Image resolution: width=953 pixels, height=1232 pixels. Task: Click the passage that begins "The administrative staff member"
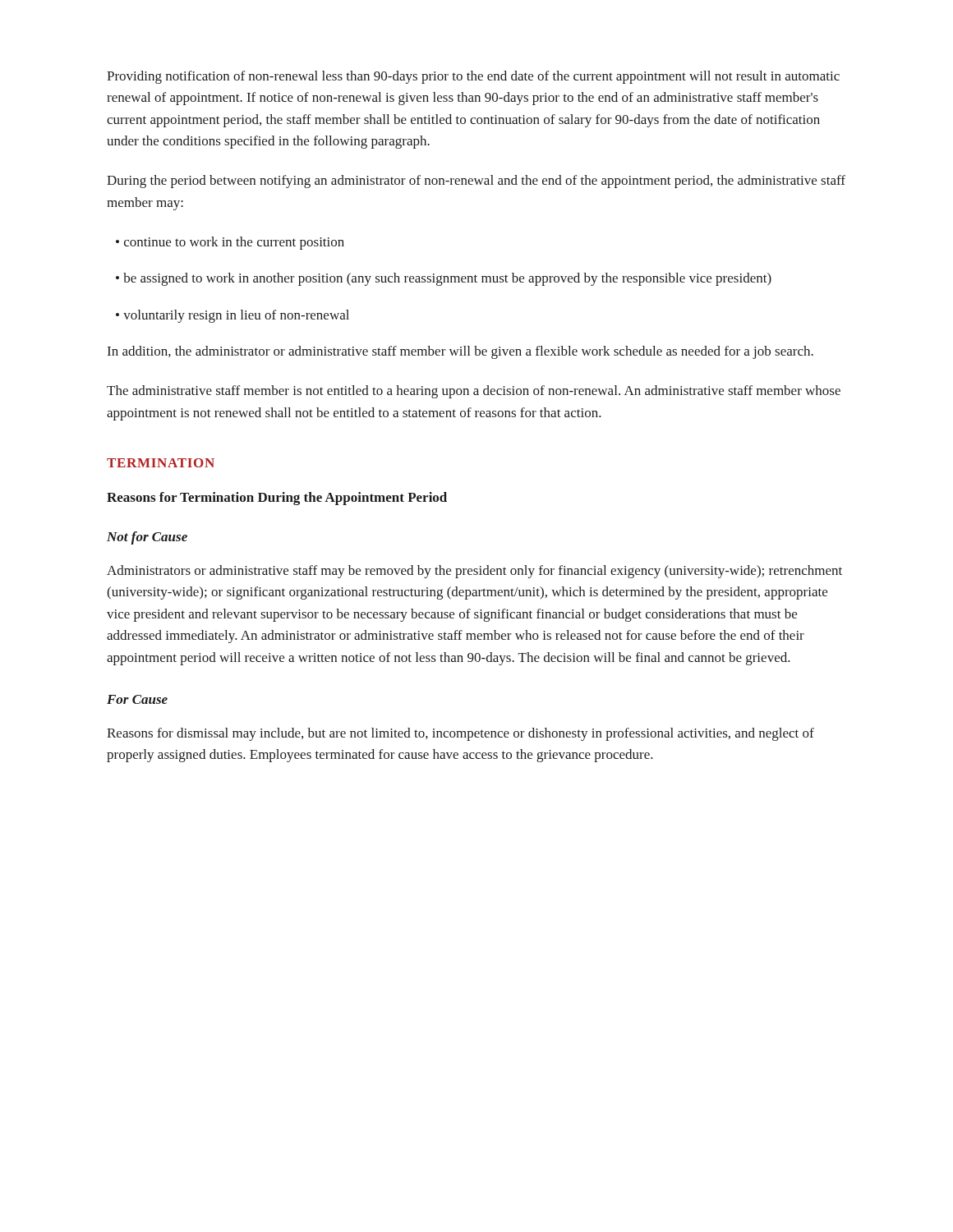click(474, 402)
